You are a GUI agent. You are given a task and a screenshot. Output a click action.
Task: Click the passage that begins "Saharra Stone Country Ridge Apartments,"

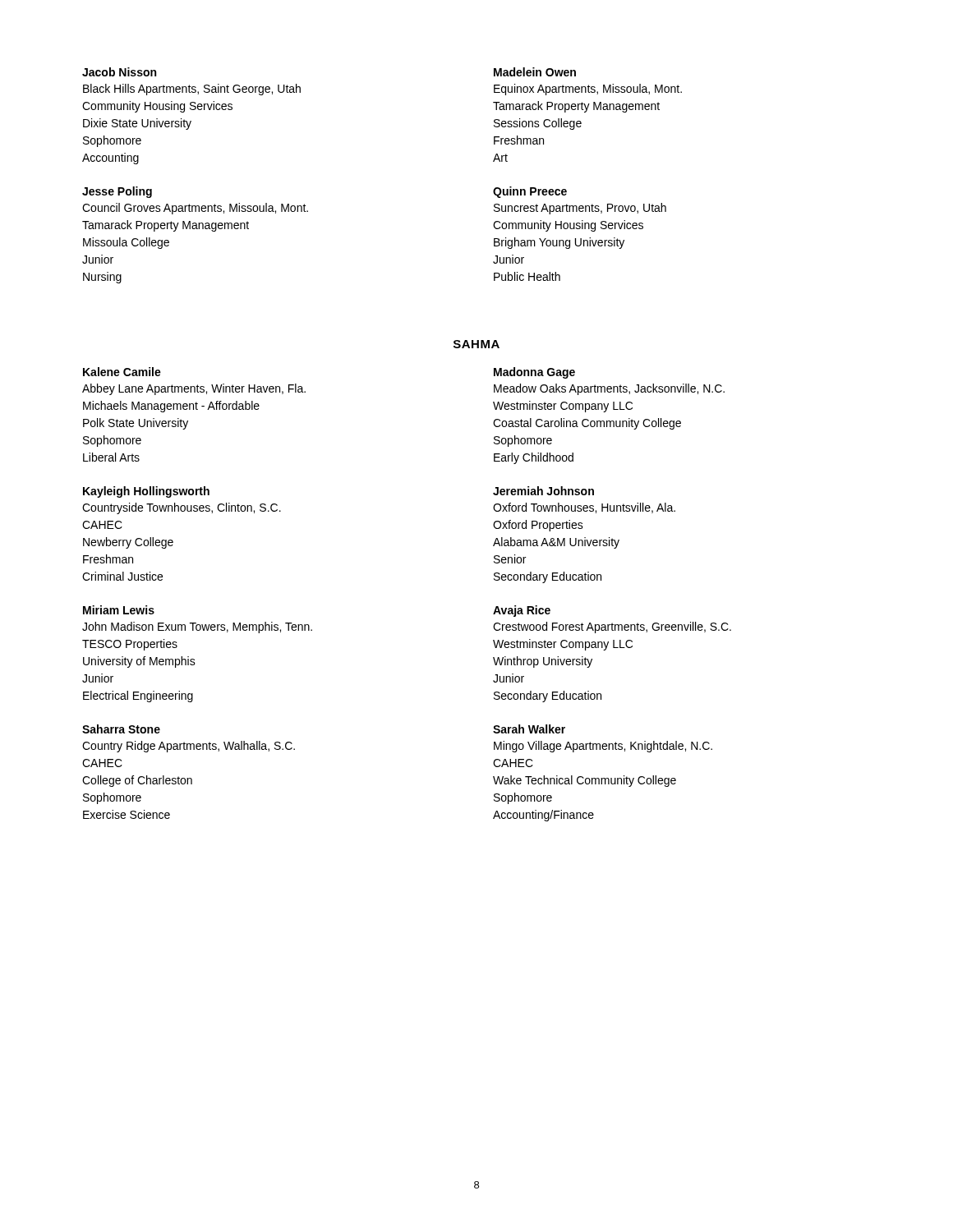point(121,729)
